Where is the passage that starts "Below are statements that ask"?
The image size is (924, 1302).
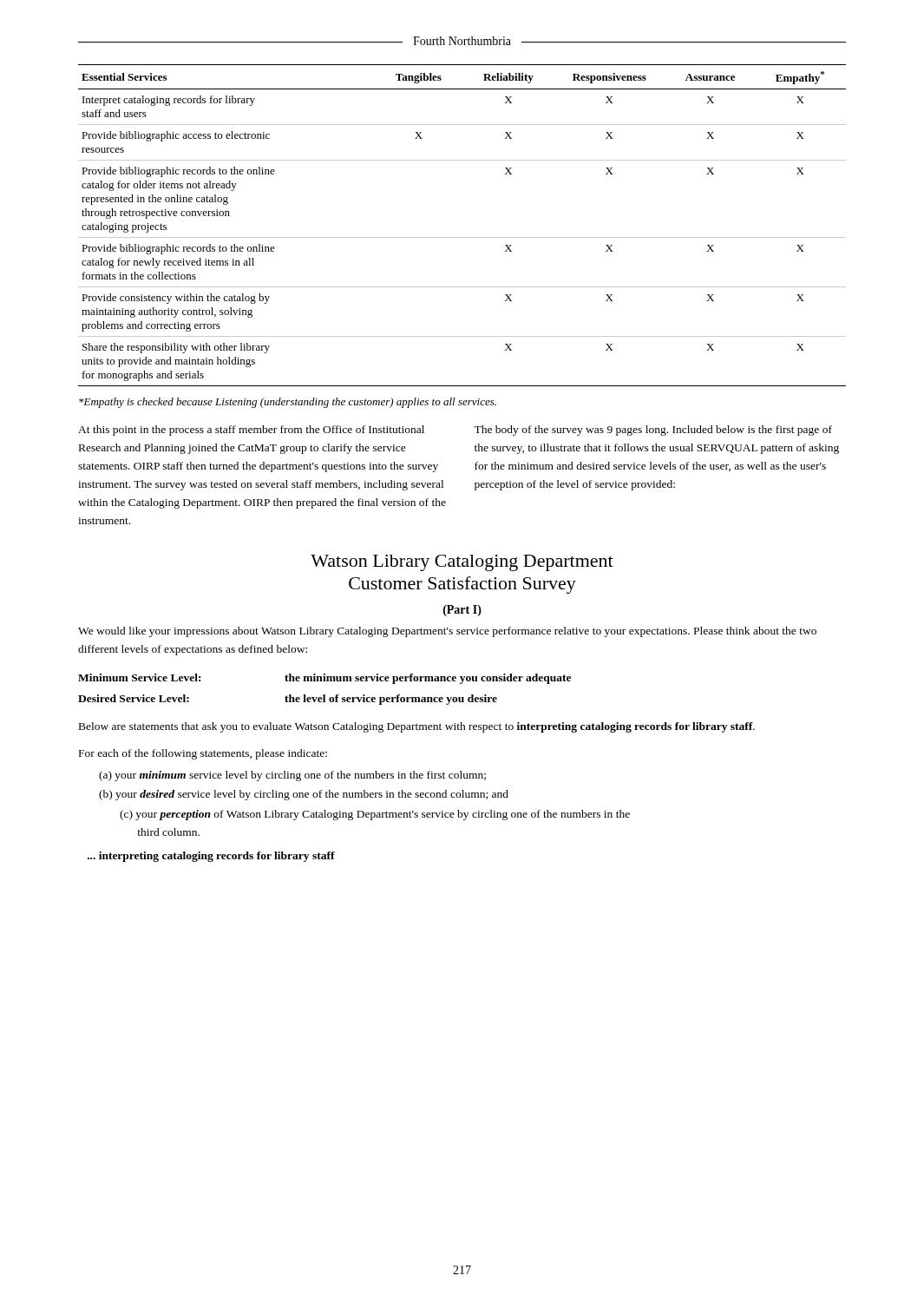pos(417,726)
